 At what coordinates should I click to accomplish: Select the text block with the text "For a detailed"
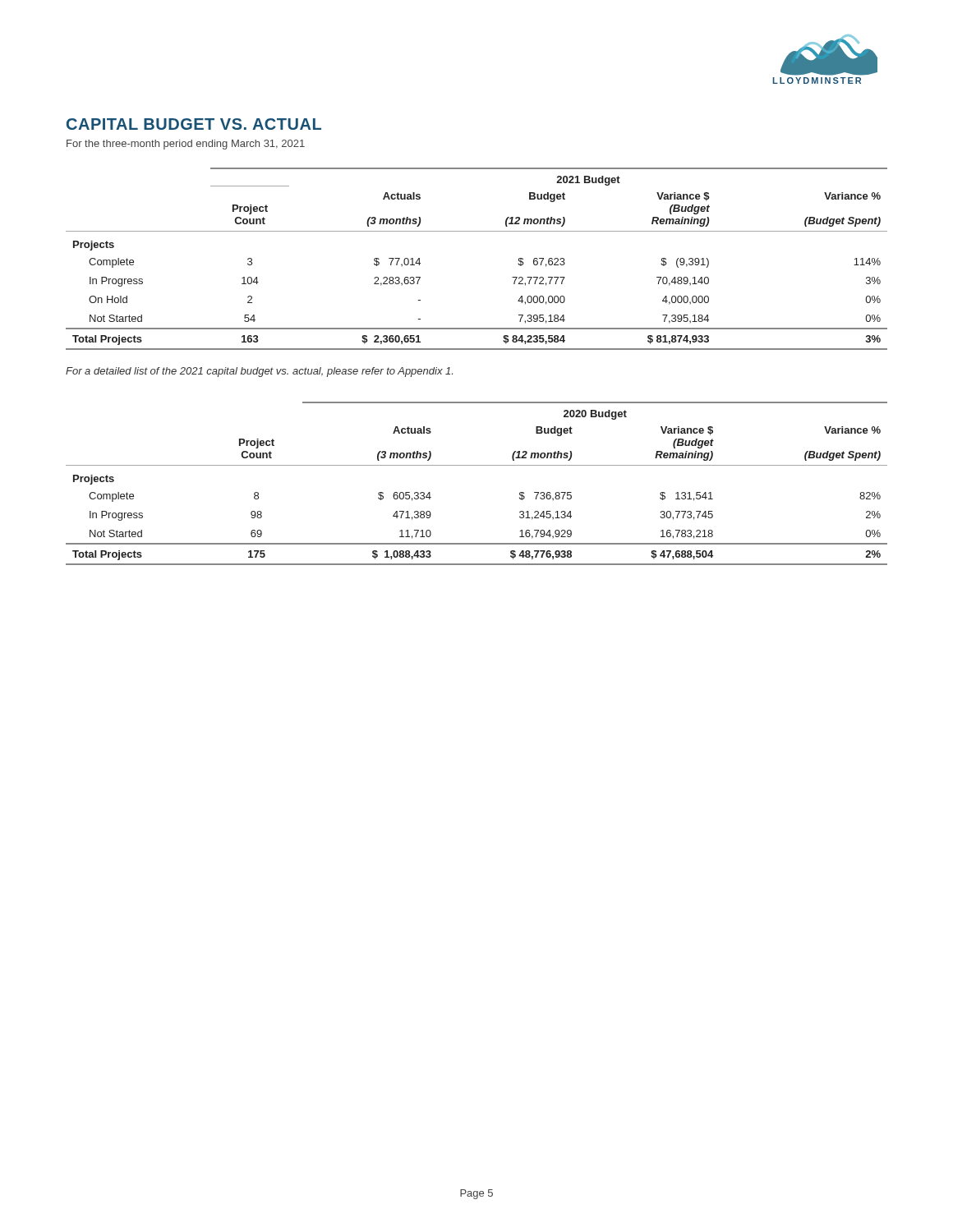pyautogui.click(x=260, y=371)
